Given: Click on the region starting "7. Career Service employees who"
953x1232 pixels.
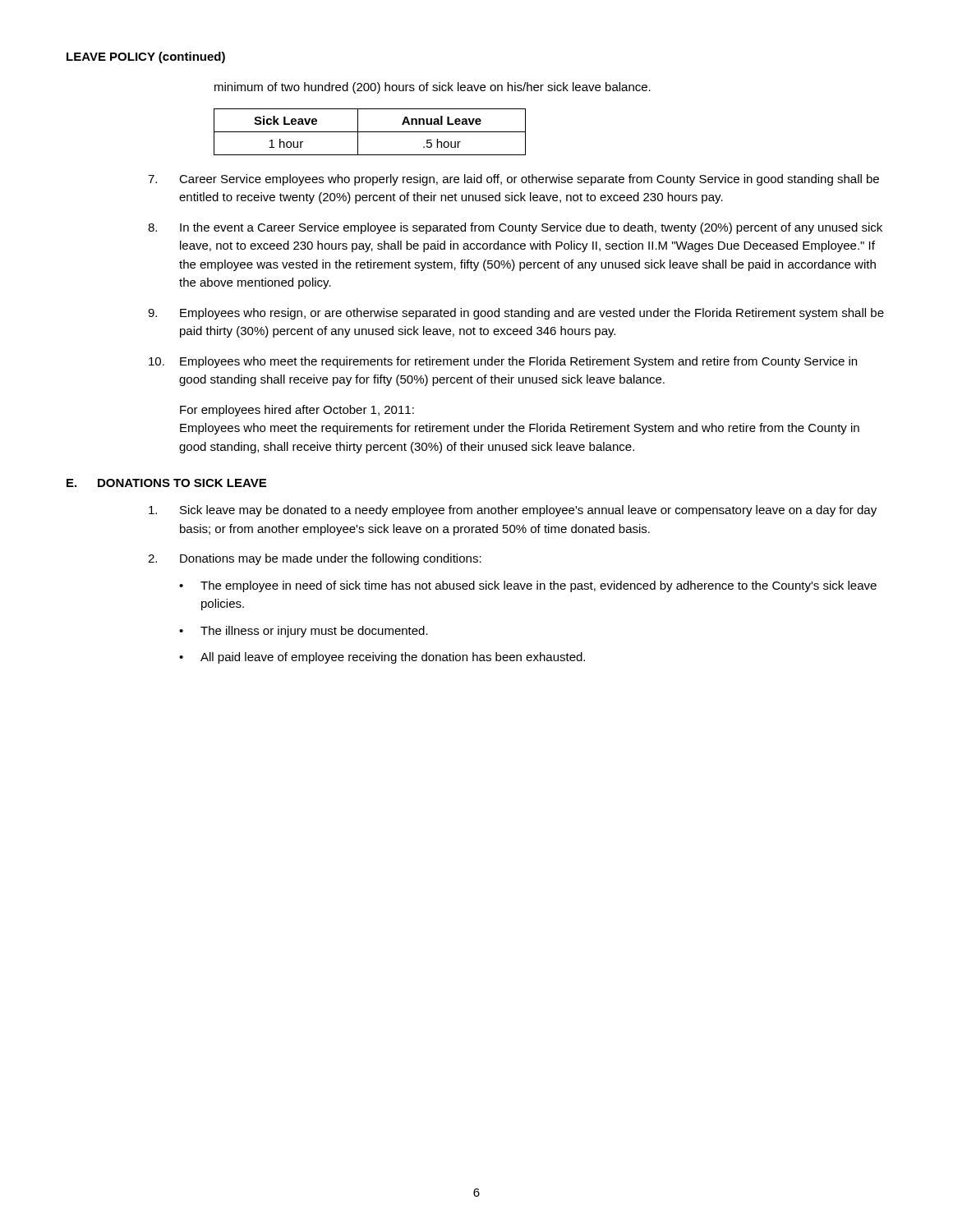Looking at the screenshot, I should [x=518, y=188].
